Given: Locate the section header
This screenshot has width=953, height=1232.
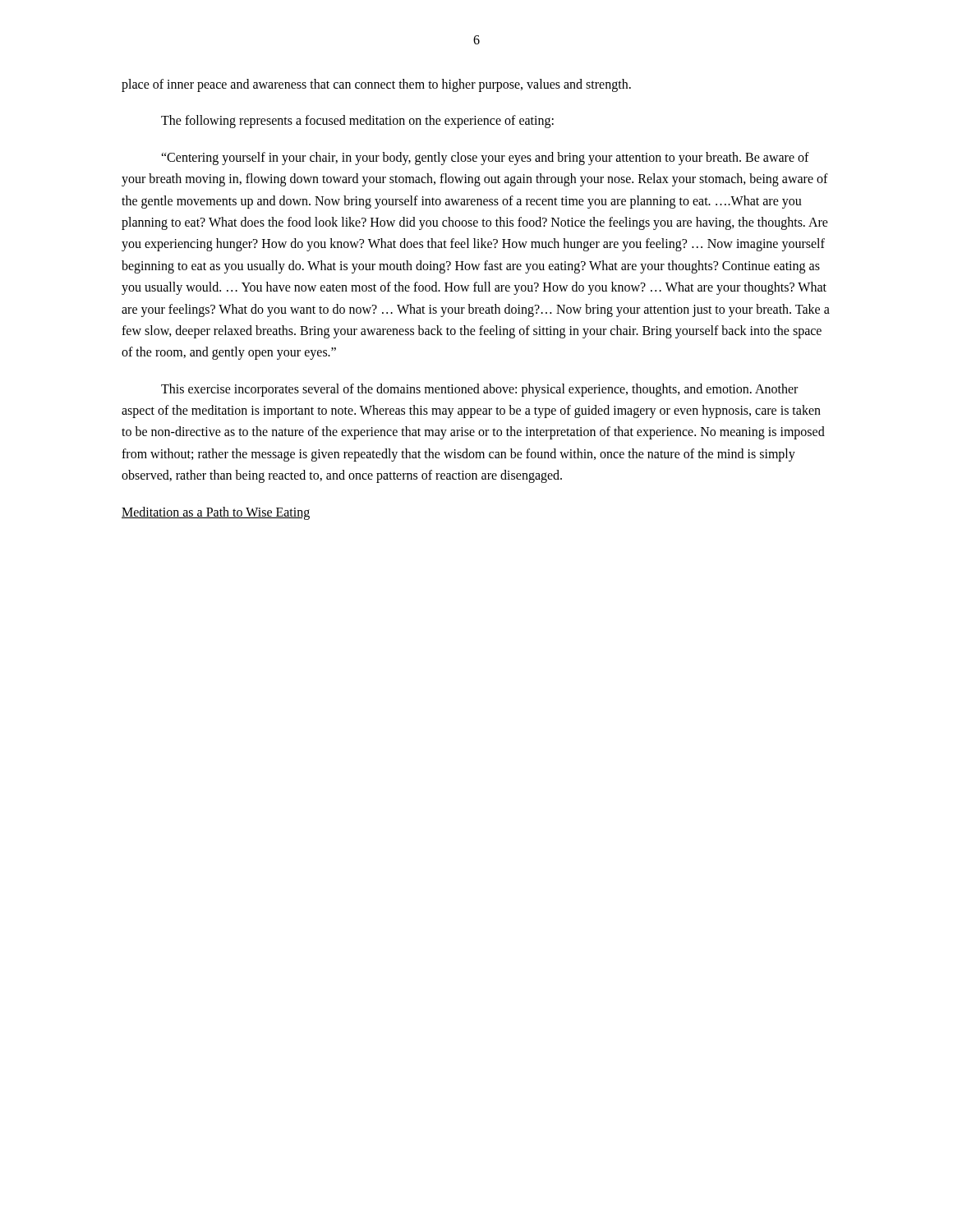Looking at the screenshot, I should [216, 512].
